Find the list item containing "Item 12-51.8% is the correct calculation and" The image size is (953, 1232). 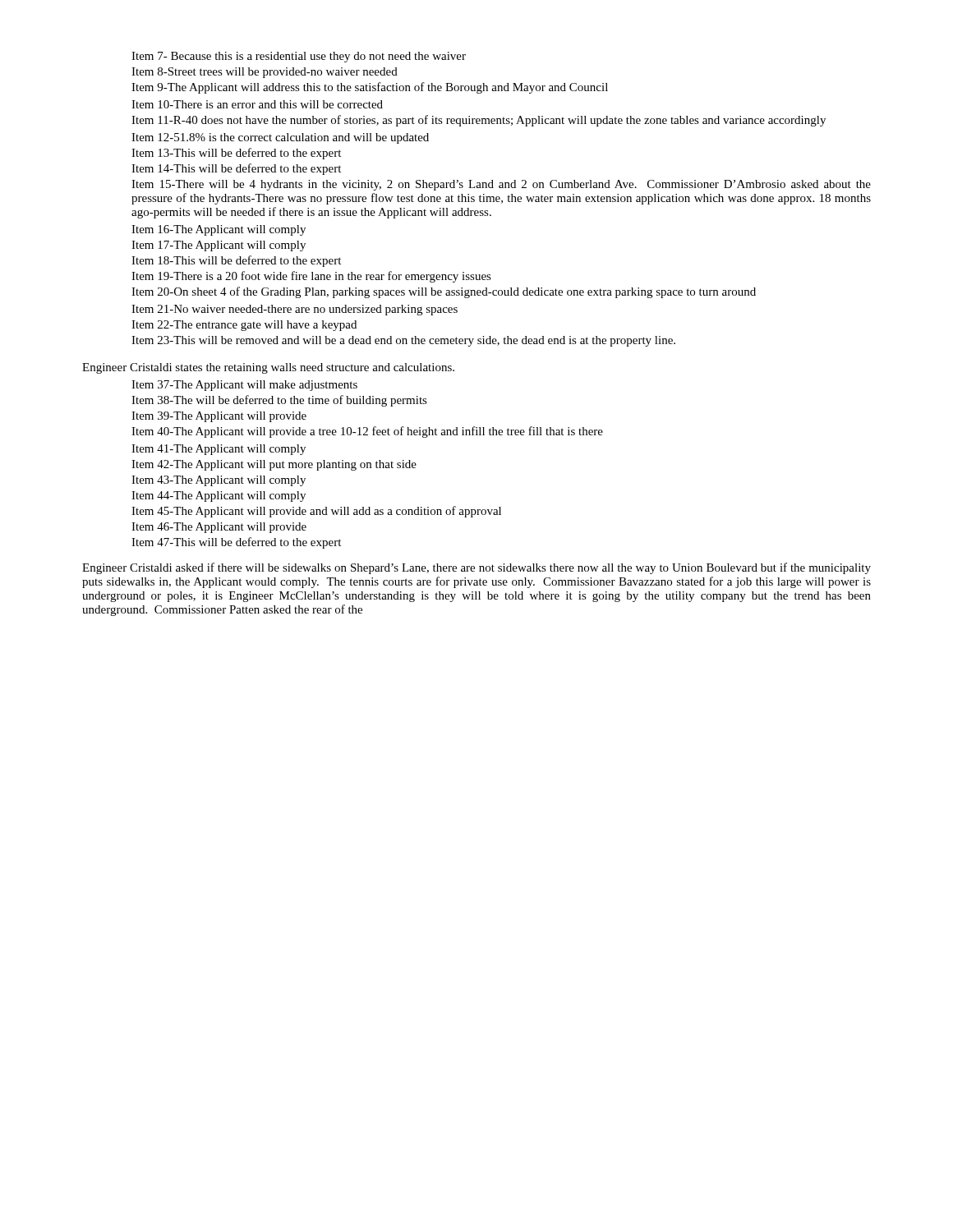tap(280, 137)
